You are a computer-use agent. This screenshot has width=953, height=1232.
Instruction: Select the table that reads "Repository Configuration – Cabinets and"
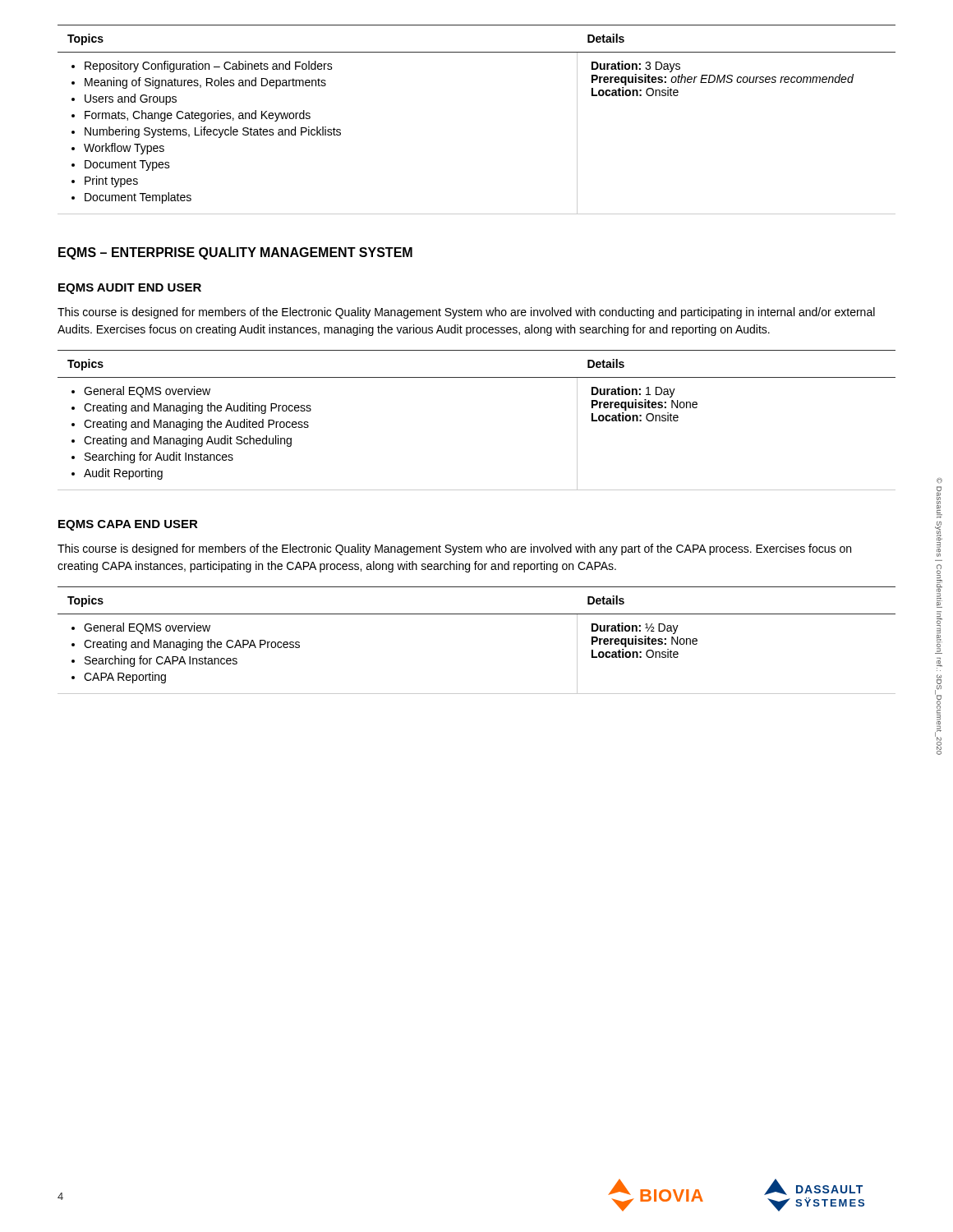(x=476, y=120)
